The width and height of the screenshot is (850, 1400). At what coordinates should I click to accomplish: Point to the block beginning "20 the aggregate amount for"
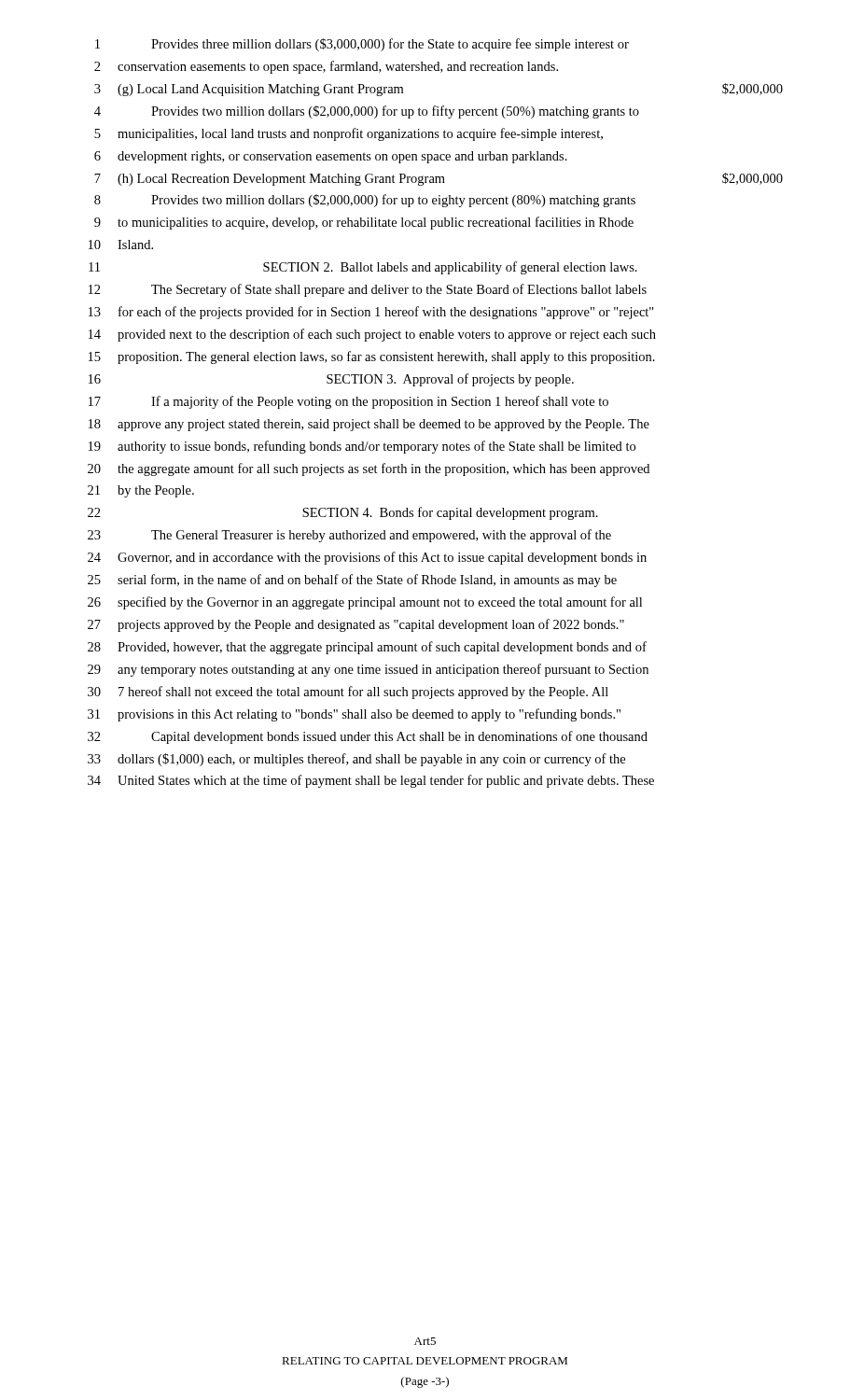tap(425, 469)
